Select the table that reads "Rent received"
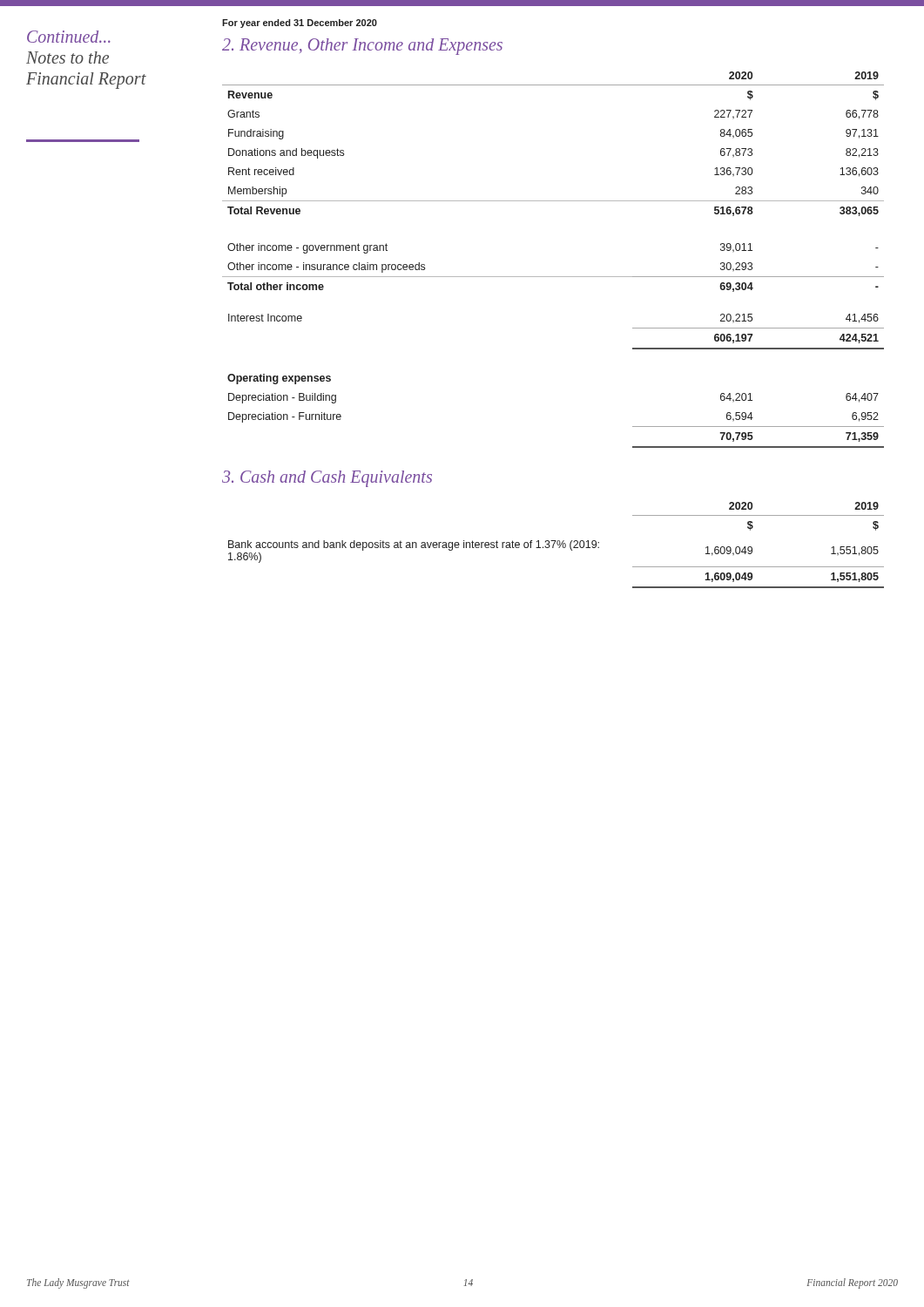This screenshot has width=924, height=1307. pyautogui.click(x=553, y=257)
